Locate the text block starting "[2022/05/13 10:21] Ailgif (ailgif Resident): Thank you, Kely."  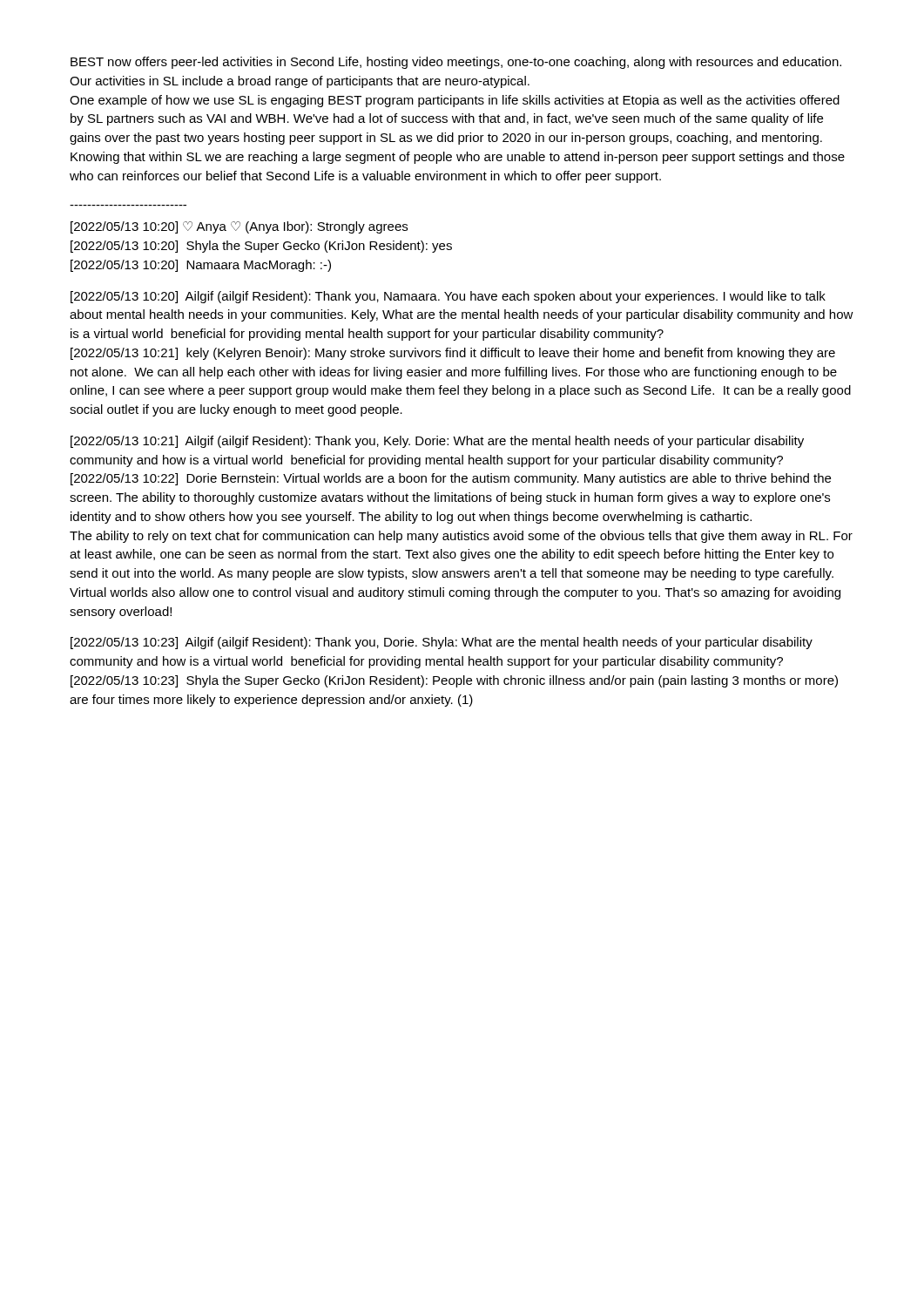point(461,526)
